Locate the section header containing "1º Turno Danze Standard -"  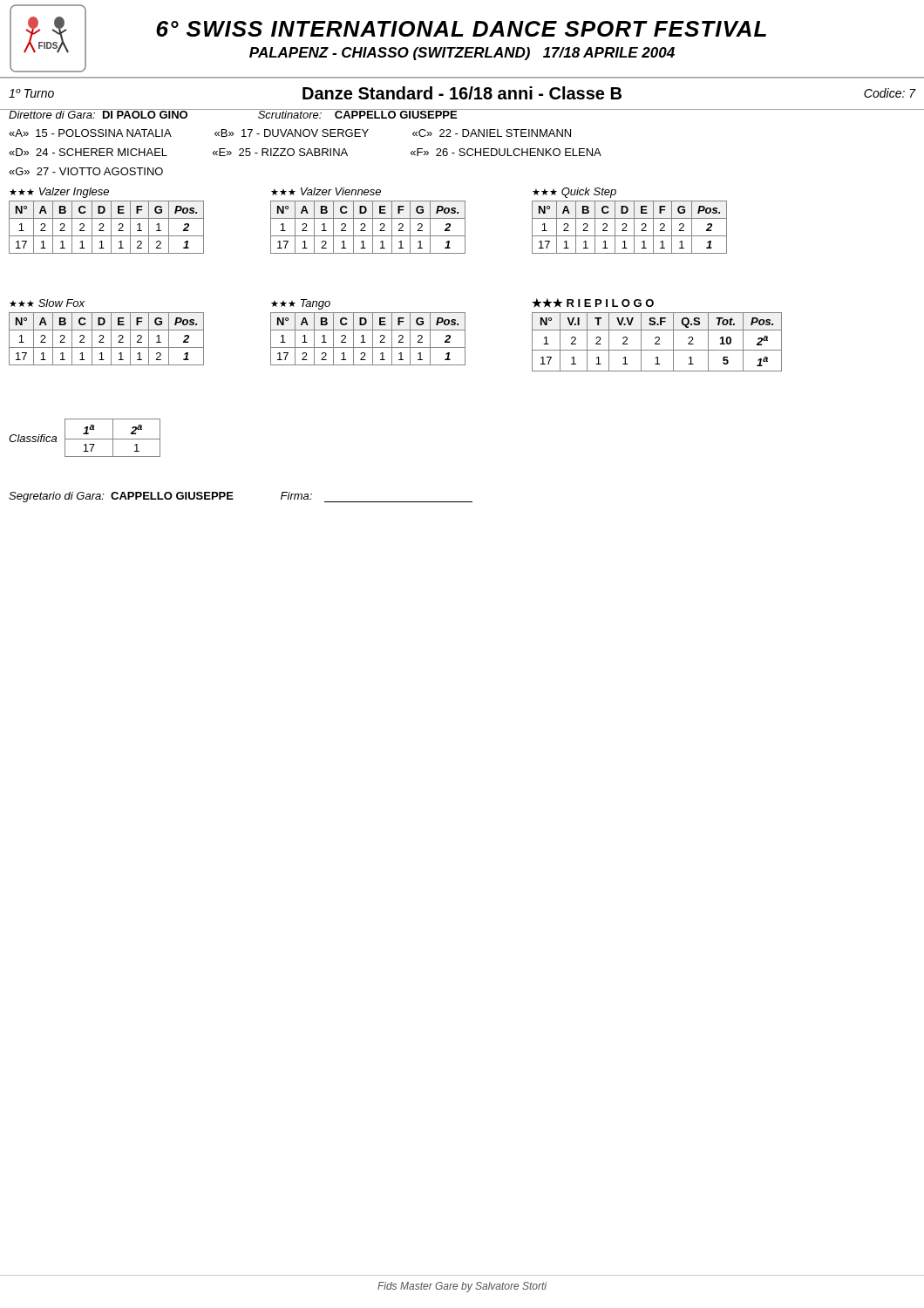pos(462,93)
